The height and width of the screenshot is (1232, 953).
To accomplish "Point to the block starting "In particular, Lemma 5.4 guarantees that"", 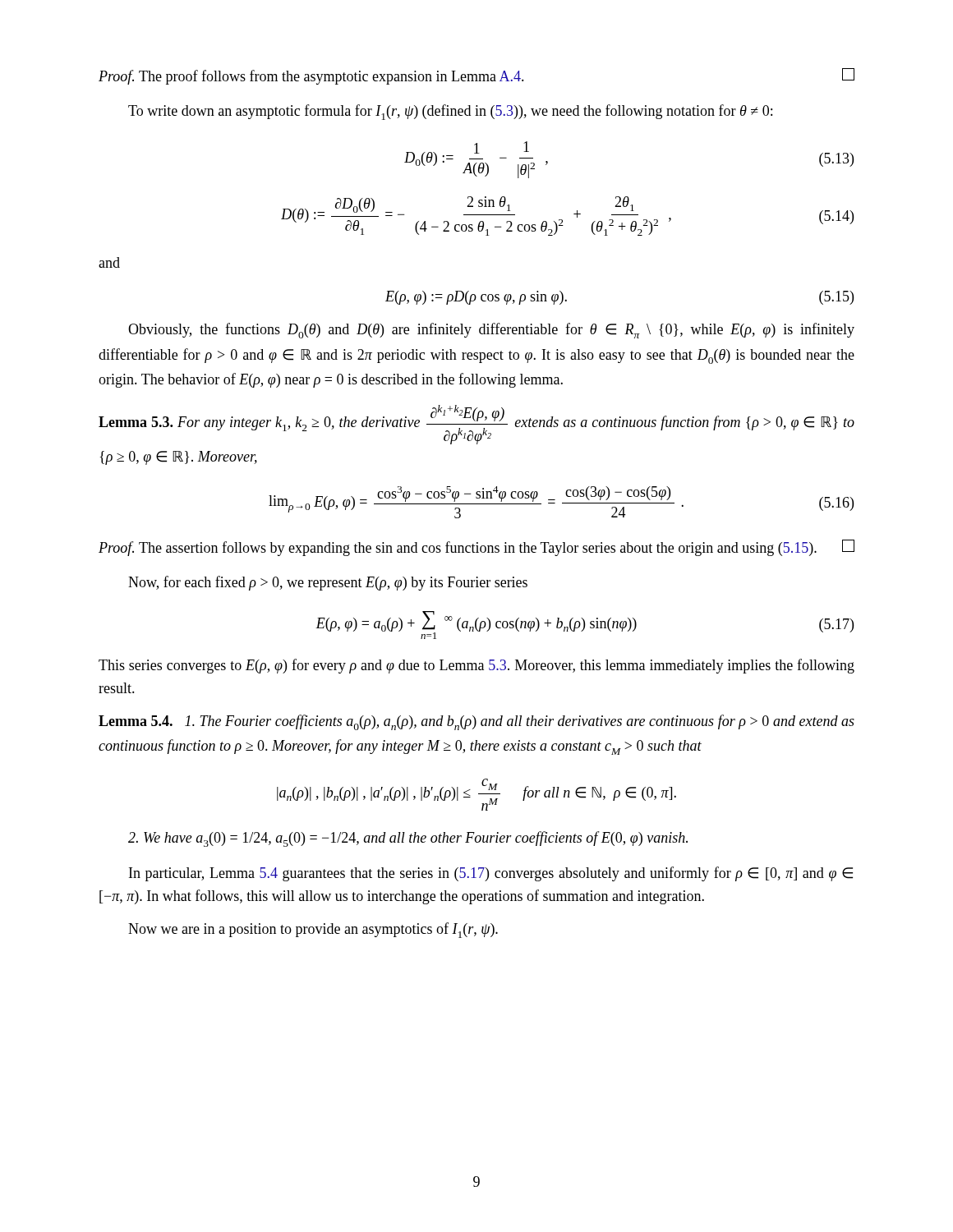I will tap(476, 884).
